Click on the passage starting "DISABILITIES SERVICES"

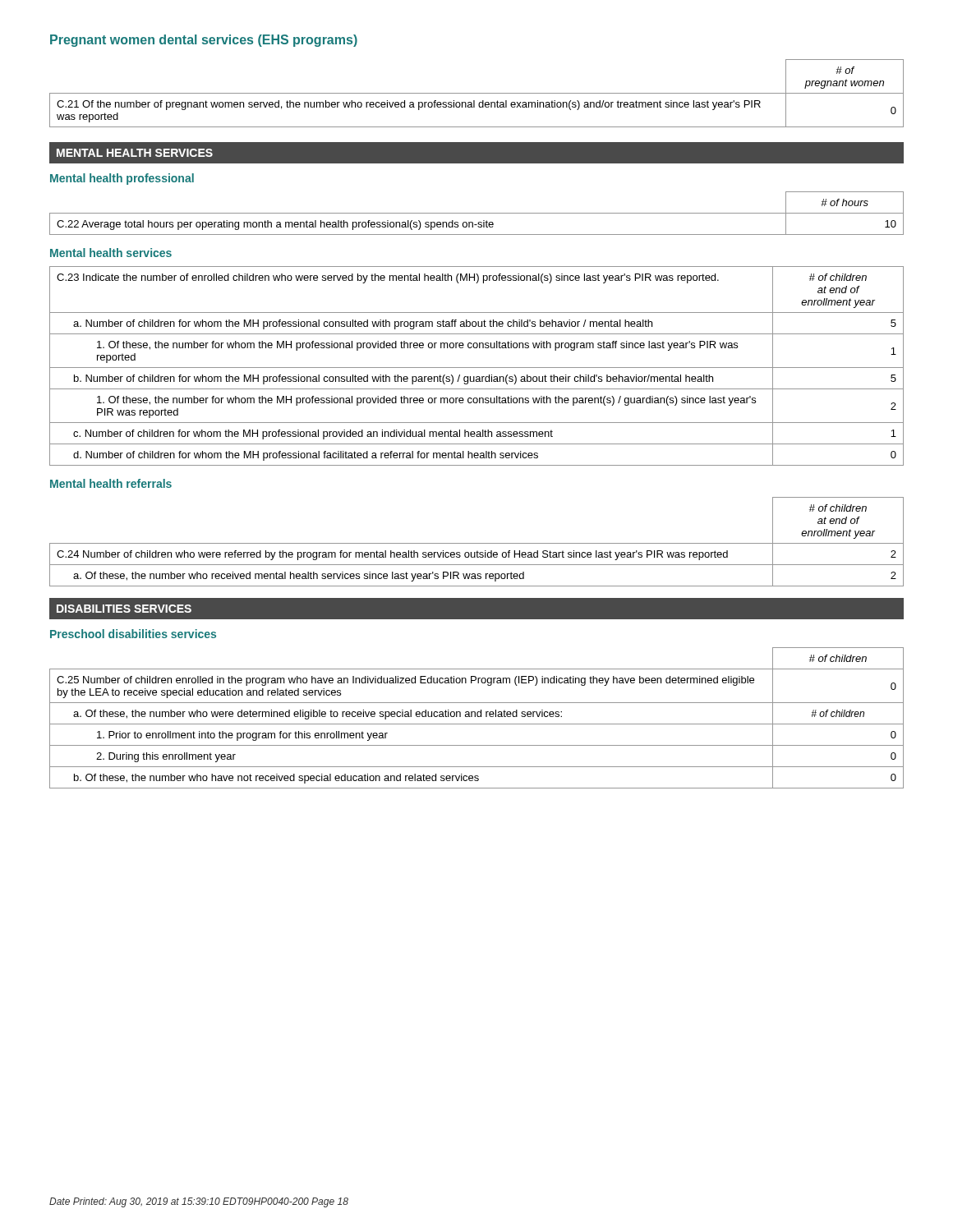[124, 609]
